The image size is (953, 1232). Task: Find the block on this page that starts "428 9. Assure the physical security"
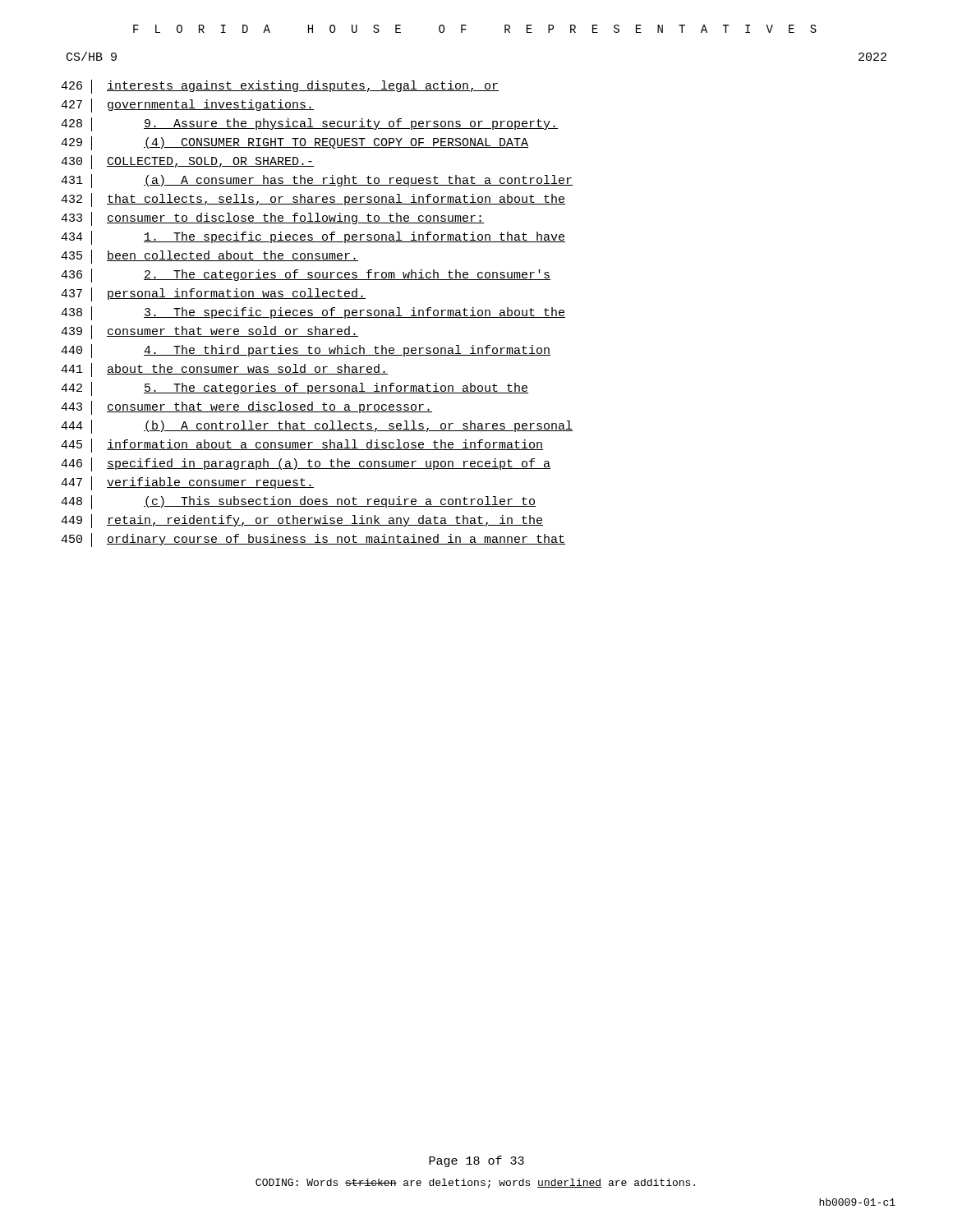[x=304, y=124]
